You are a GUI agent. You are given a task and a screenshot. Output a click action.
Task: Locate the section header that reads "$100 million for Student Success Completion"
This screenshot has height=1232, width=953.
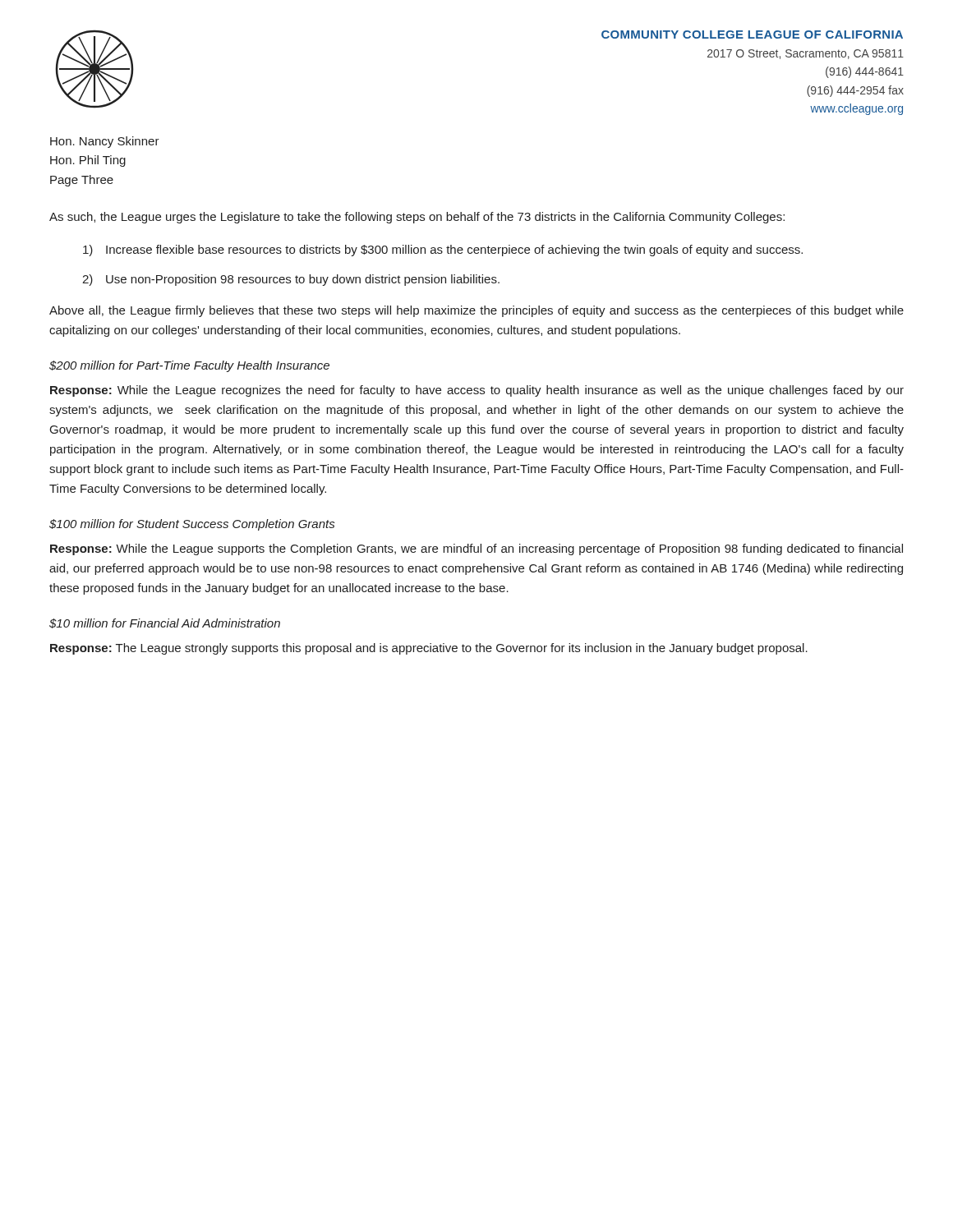[x=192, y=523]
